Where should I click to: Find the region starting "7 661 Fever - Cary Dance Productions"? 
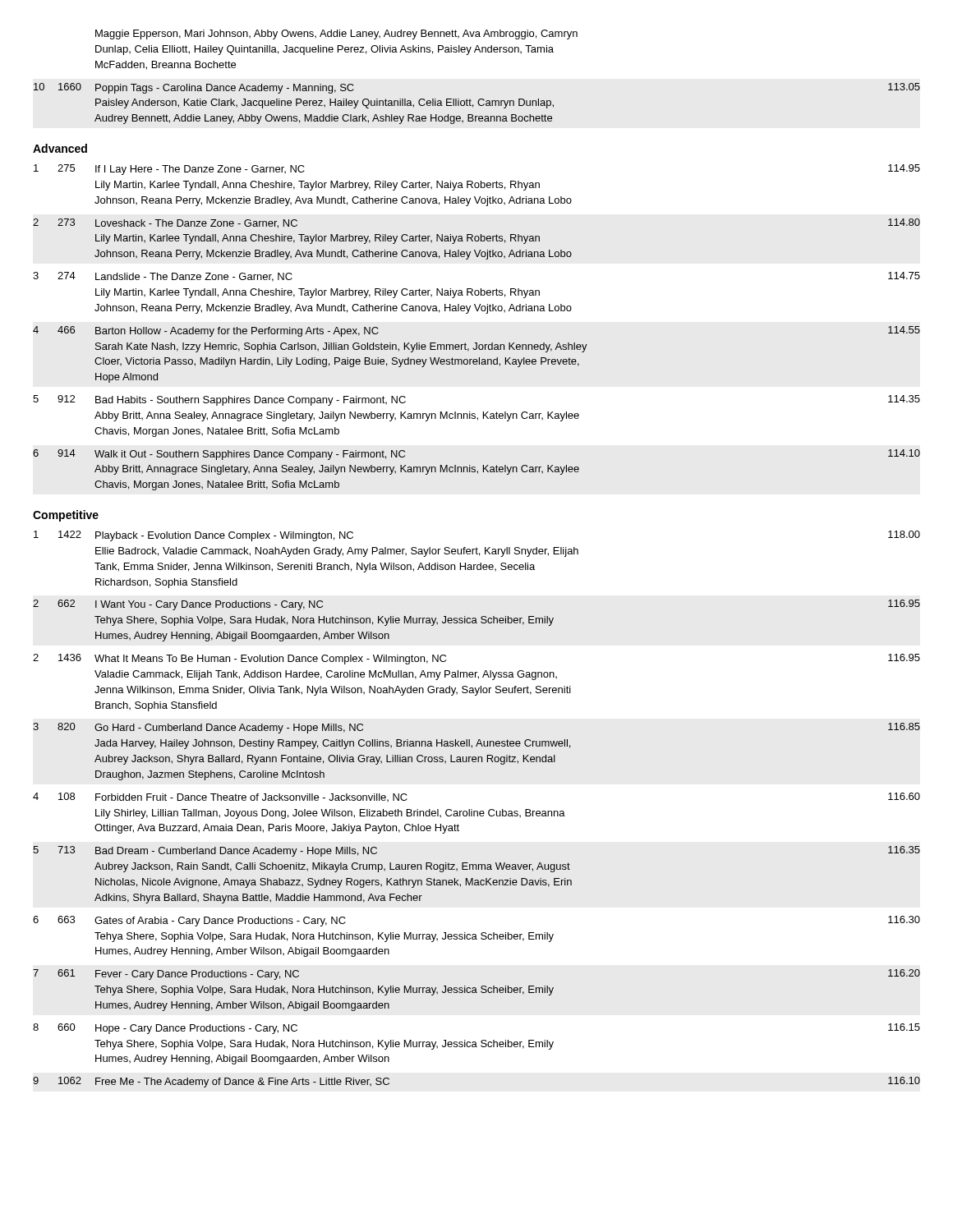point(476,990)
